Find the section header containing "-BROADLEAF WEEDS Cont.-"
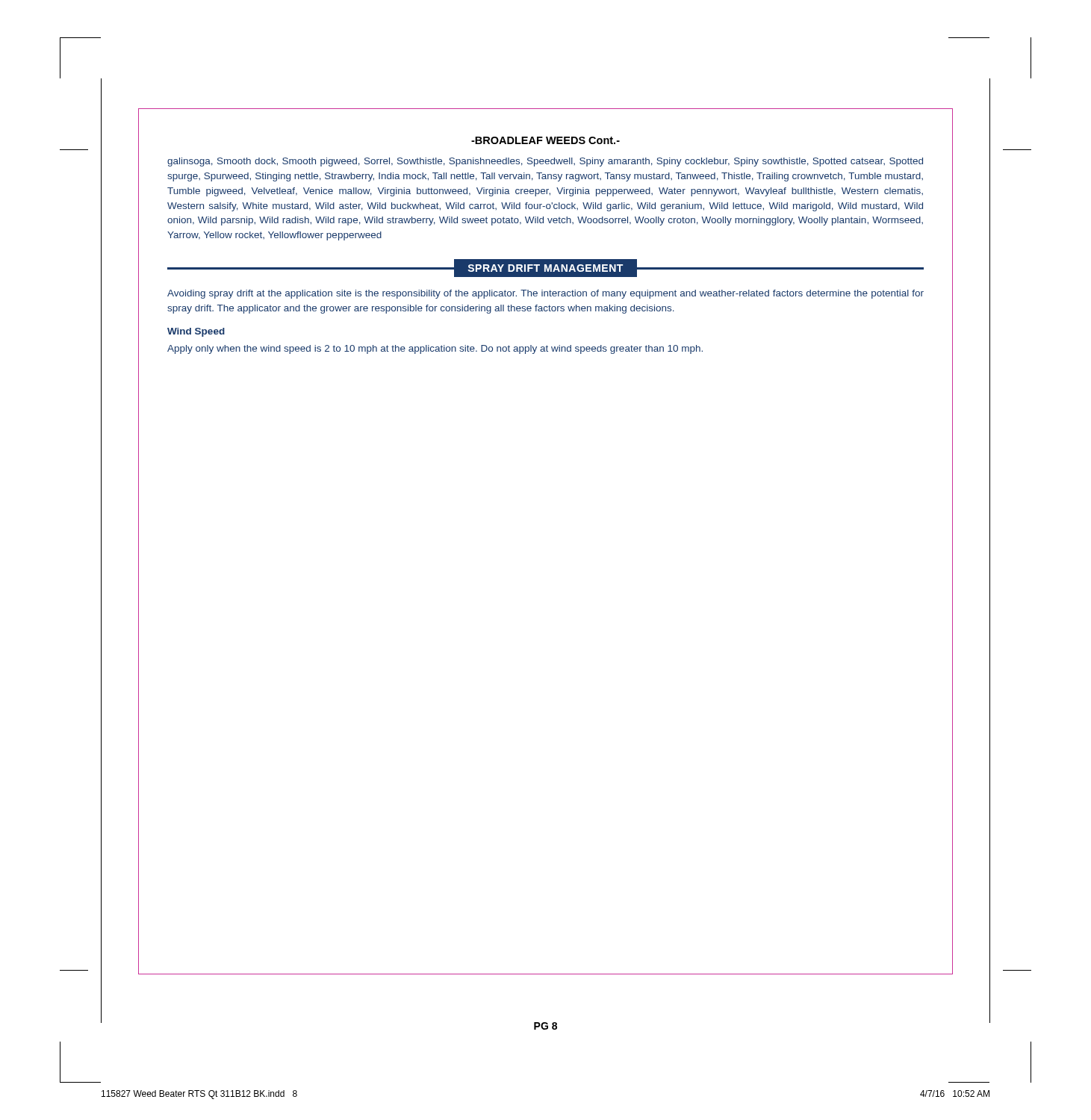The width and height of the screenshot is (1091, 1120). pyautogui.click(x=546, y=140)
